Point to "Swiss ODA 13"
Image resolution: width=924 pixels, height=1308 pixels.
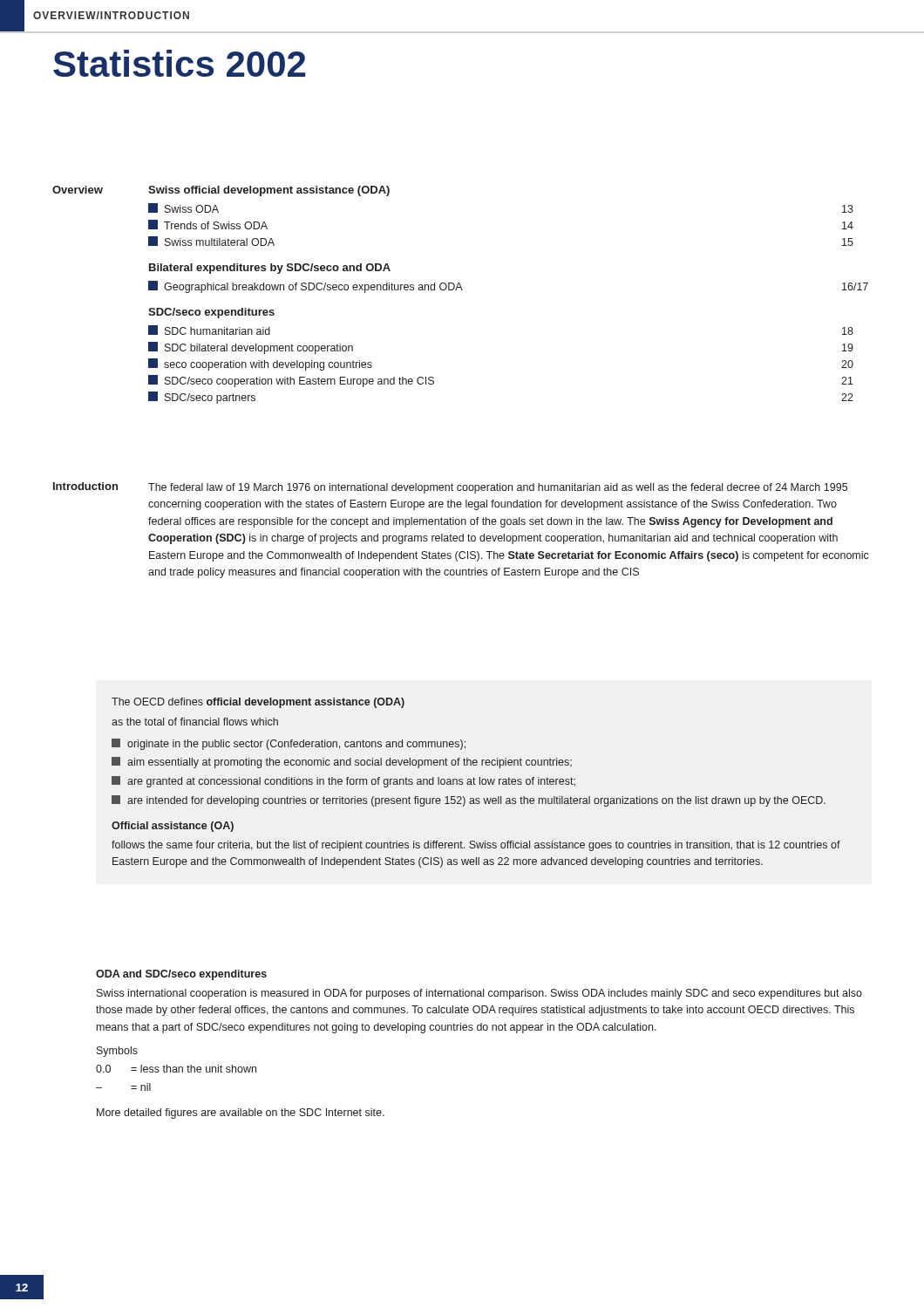coord(183,207)
